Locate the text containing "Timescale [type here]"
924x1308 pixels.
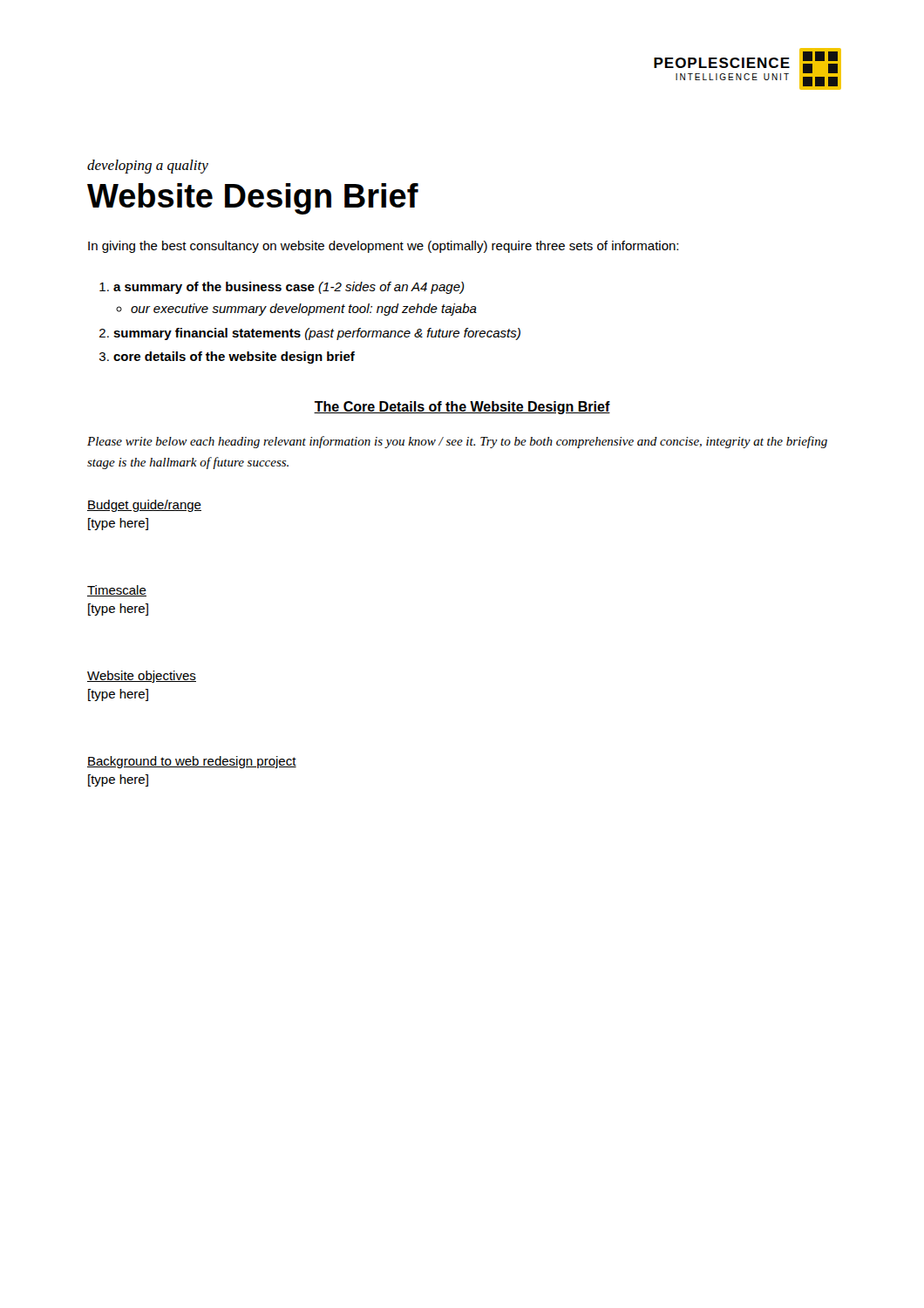[117, 591]
